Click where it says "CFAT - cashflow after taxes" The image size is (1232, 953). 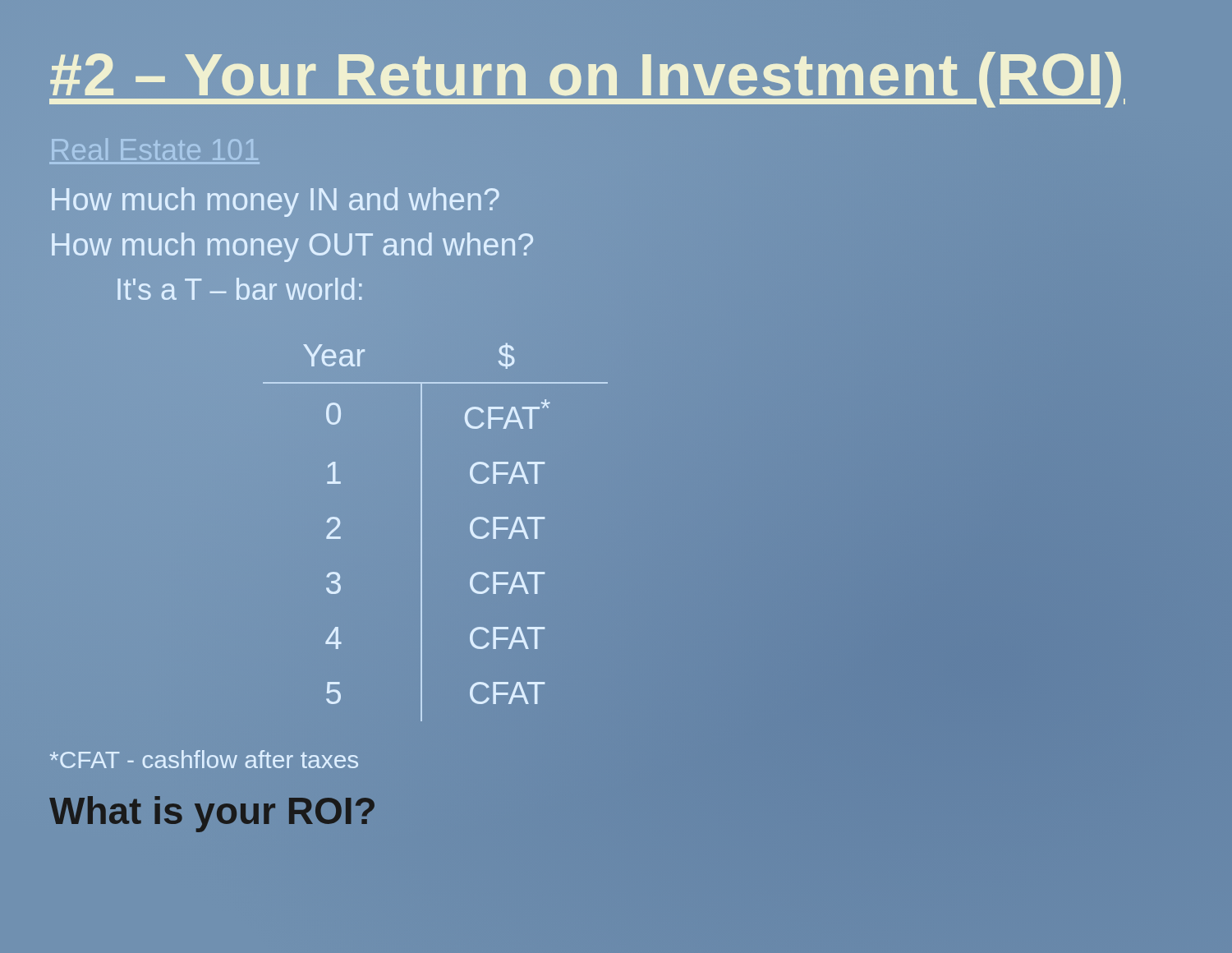pyautogui.click(x=204, y=759)
